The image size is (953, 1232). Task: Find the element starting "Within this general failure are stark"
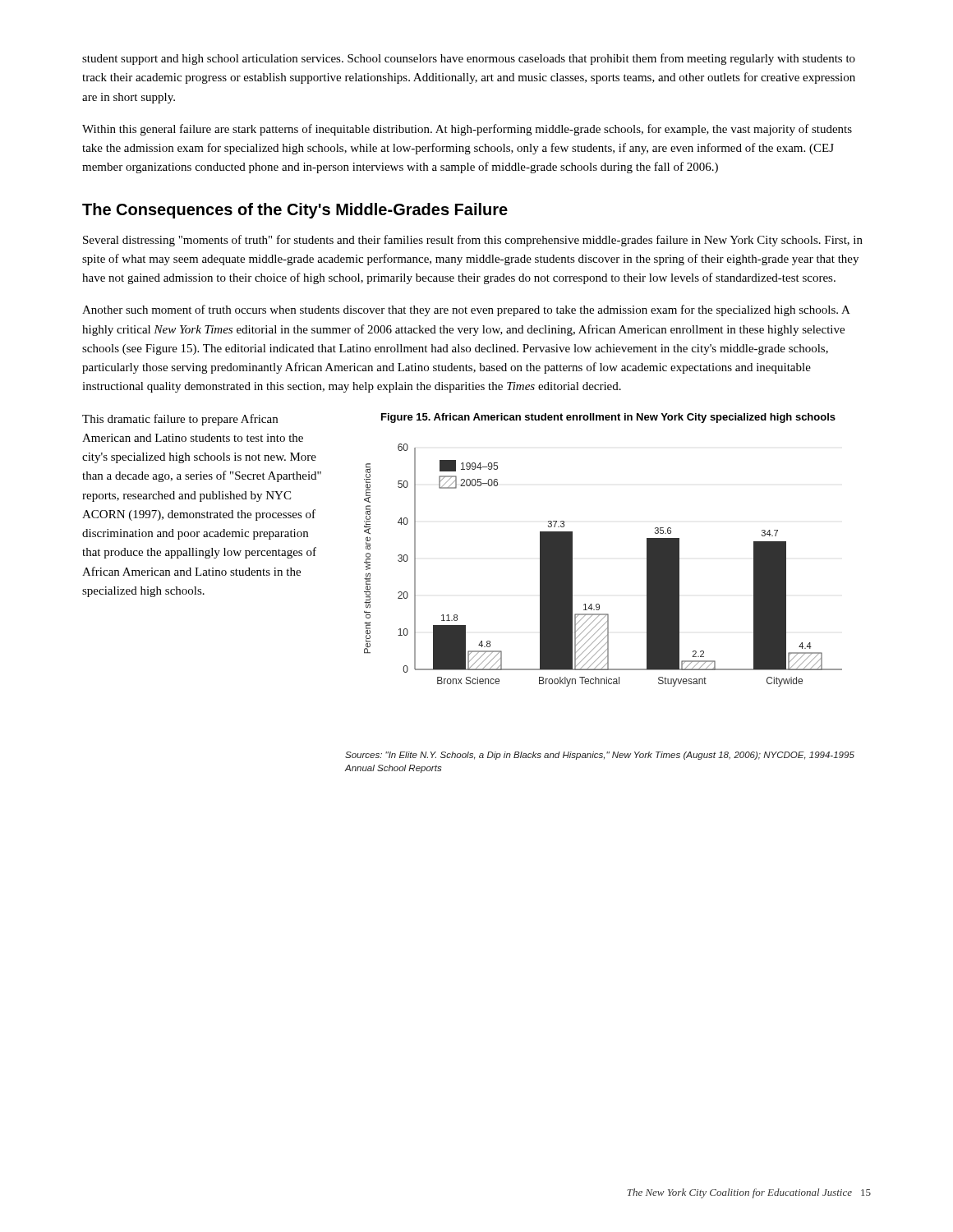[x=467, y=148]
